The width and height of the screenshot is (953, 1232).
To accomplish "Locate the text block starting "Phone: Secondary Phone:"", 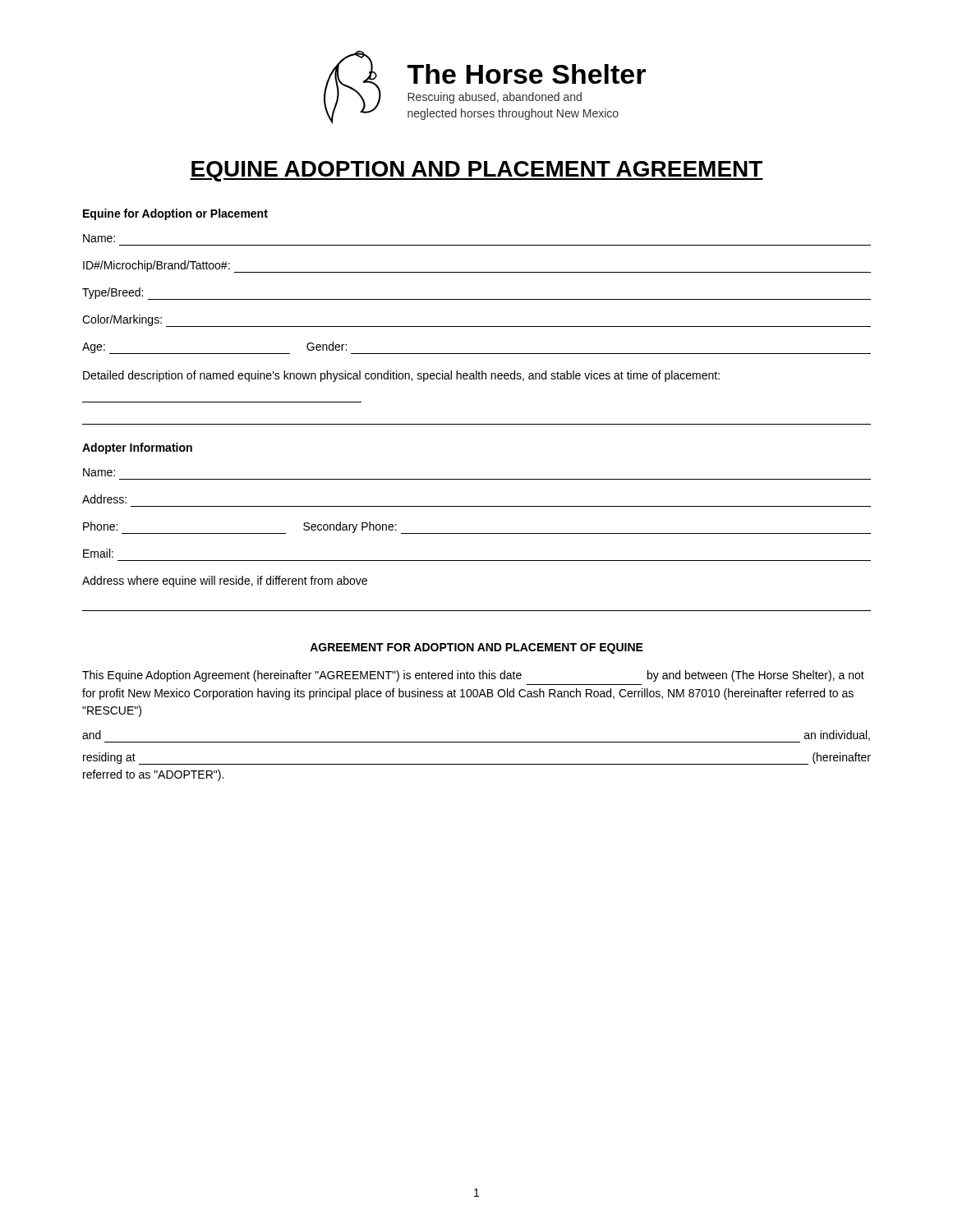I will (x=476, y=527).
